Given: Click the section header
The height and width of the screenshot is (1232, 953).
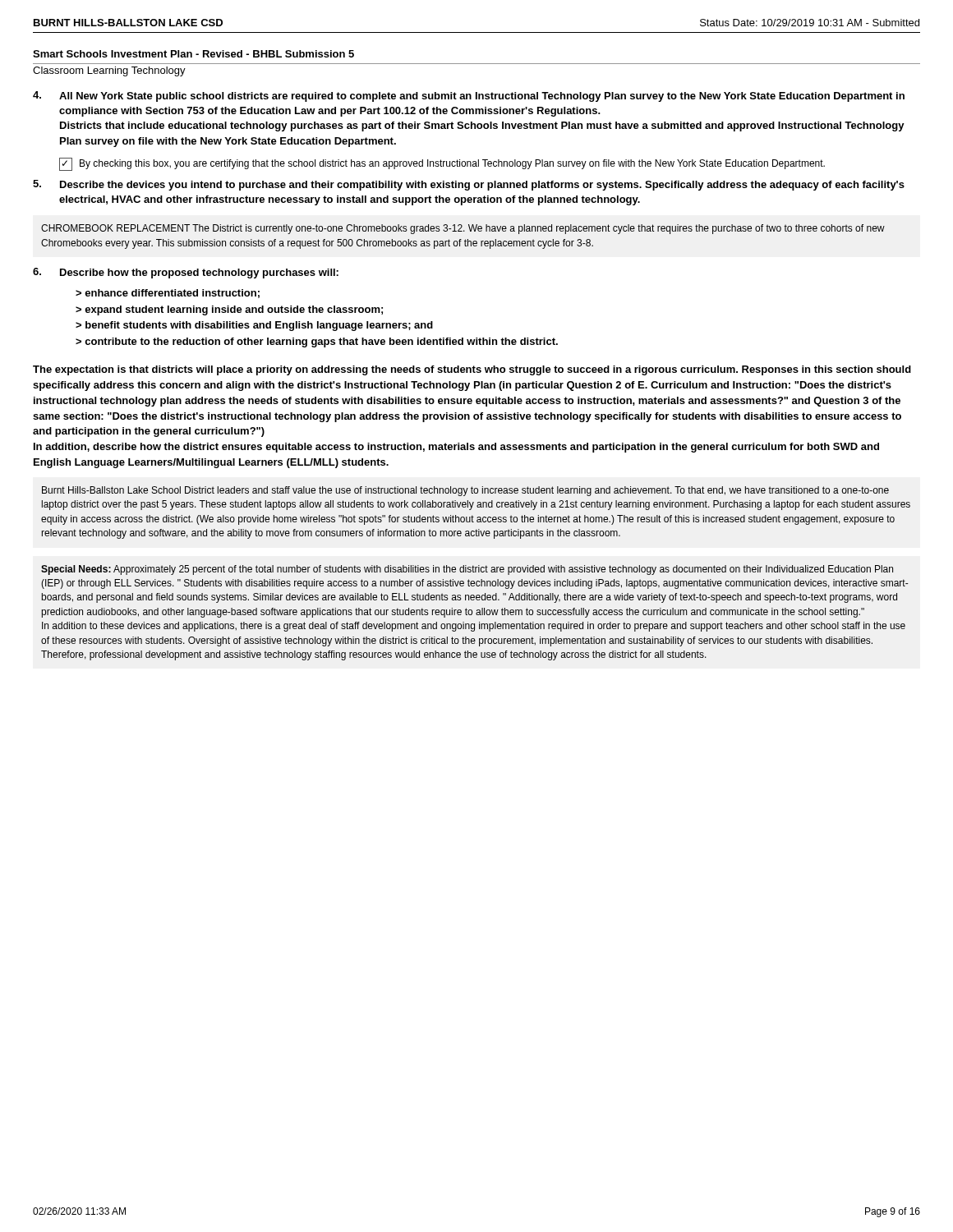Looking at the screenshot, I should point(109,70).
